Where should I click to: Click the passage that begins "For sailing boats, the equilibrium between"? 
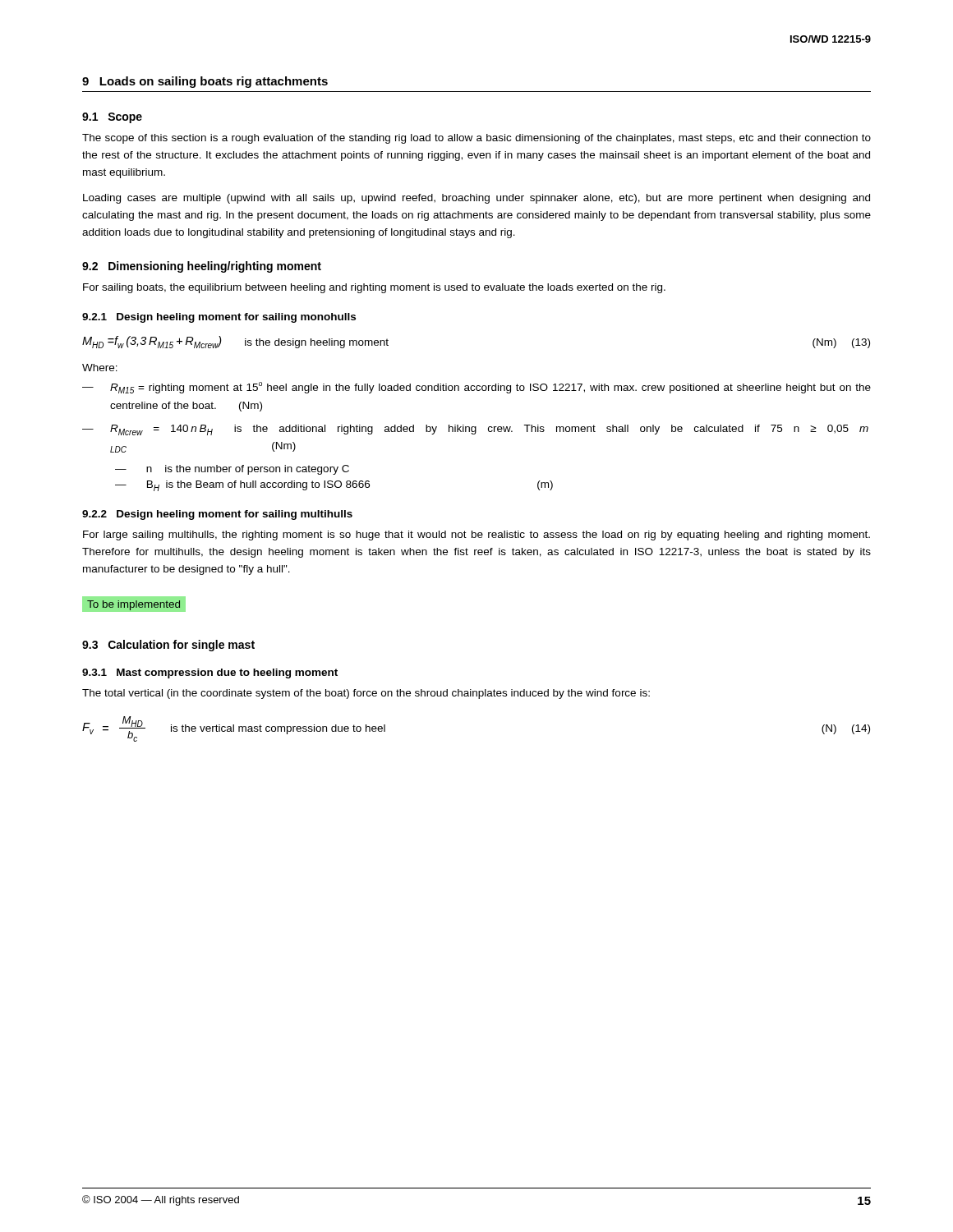[374, 287]
